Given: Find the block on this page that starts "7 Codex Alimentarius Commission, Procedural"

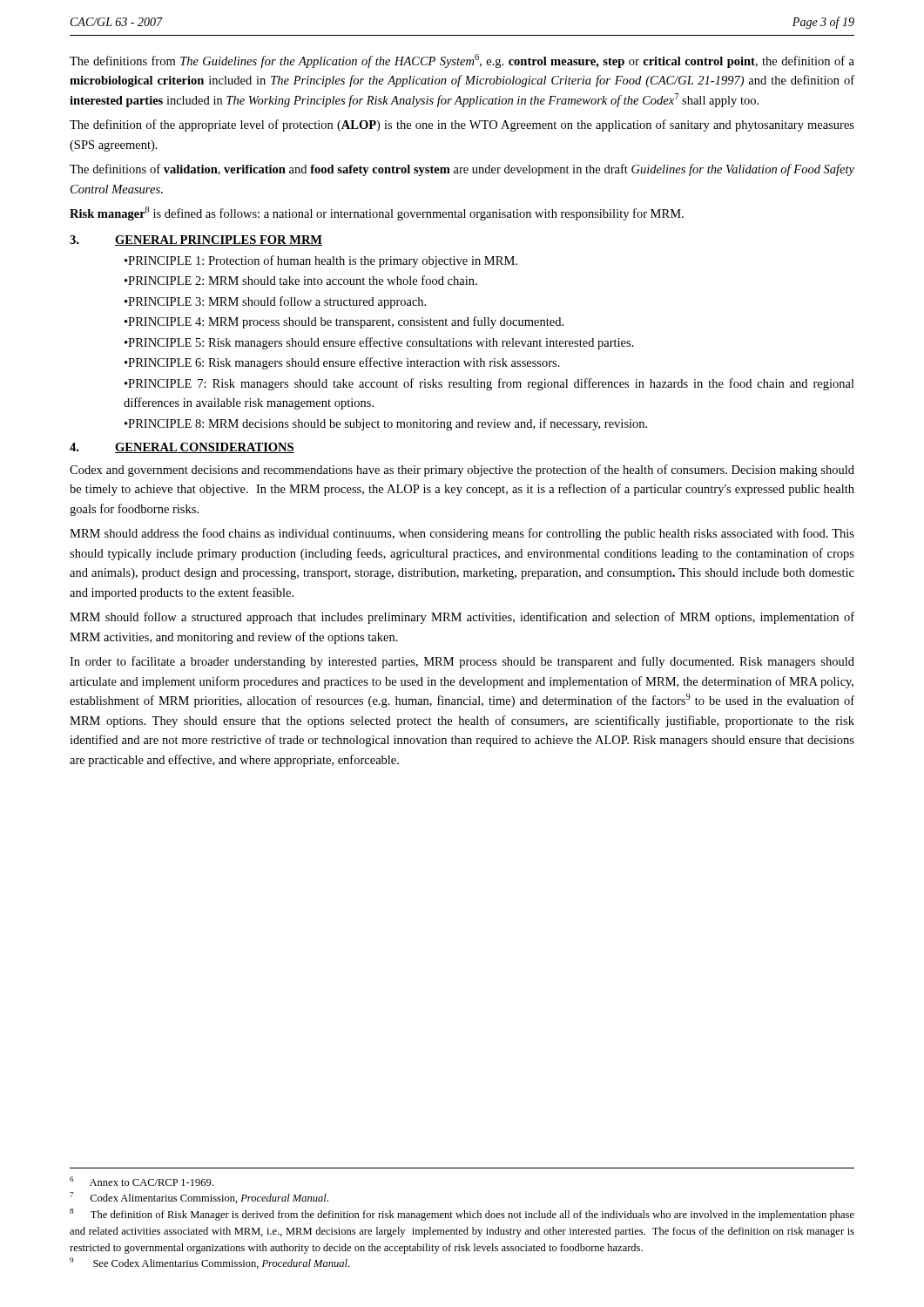Looking at the screenshot, I should point(199,1197).
